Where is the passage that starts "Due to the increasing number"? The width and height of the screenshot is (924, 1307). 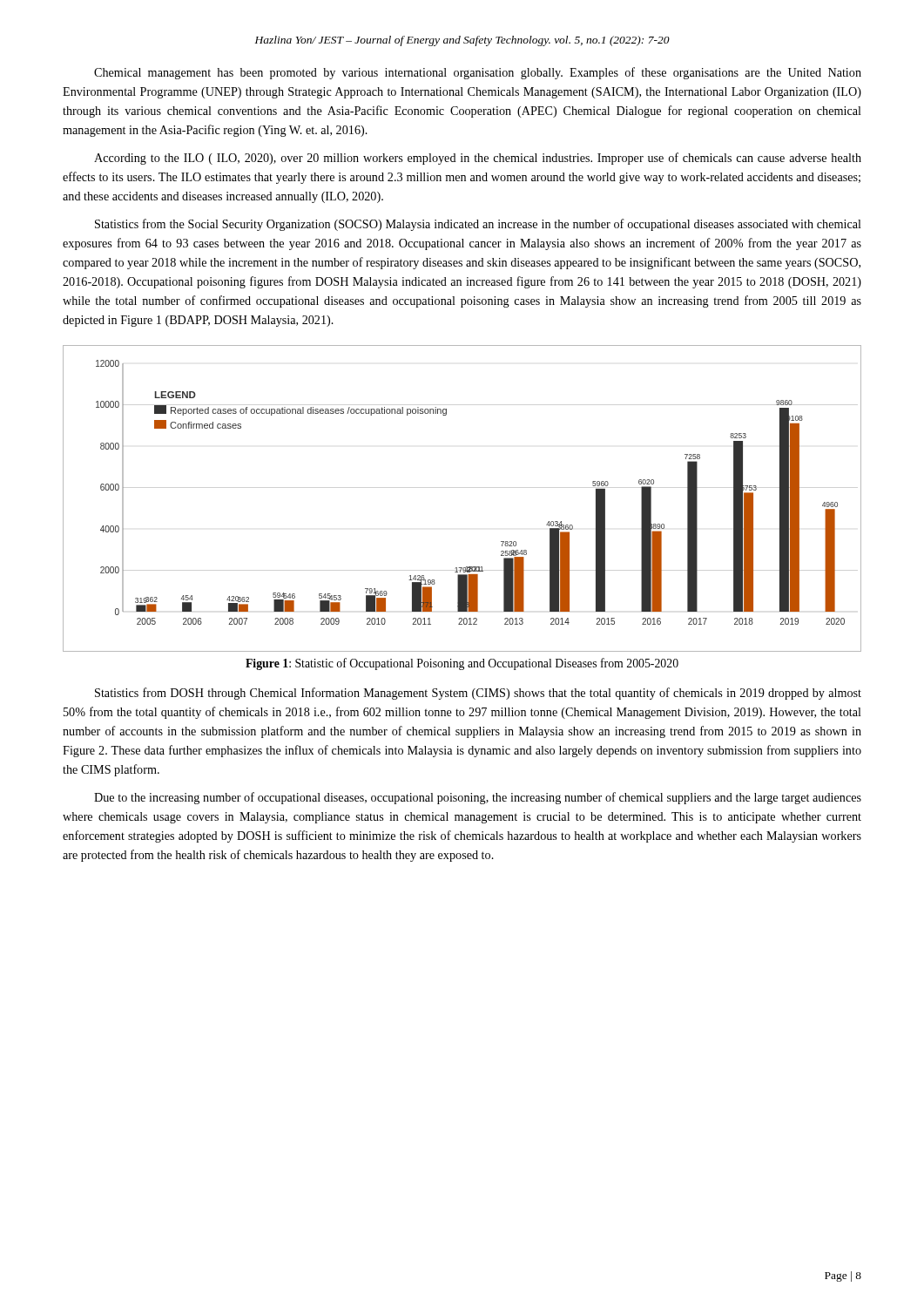tap(462, 826)
